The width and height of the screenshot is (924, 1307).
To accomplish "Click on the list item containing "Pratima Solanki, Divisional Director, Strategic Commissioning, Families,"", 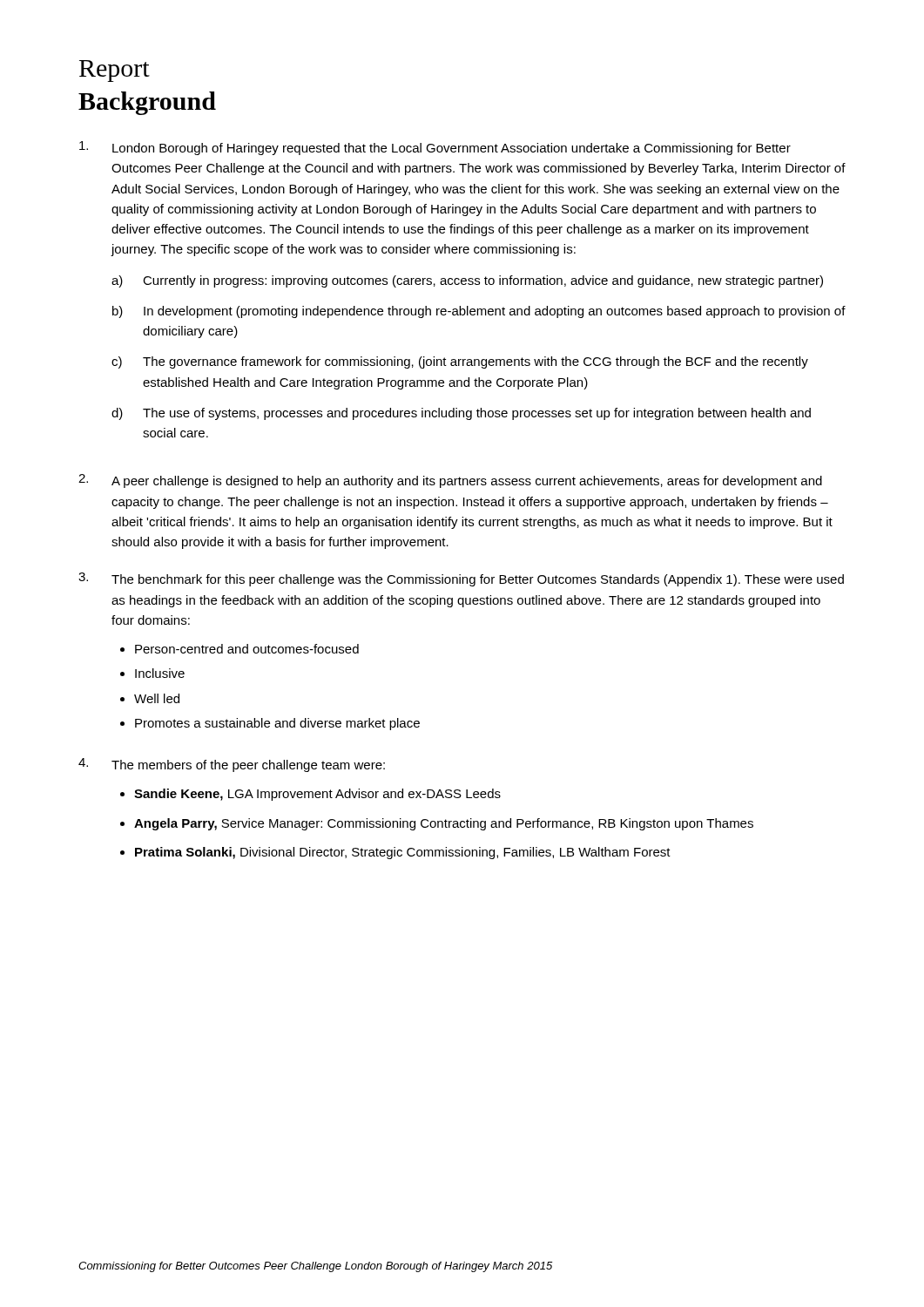I will click(x=402, y=852).
